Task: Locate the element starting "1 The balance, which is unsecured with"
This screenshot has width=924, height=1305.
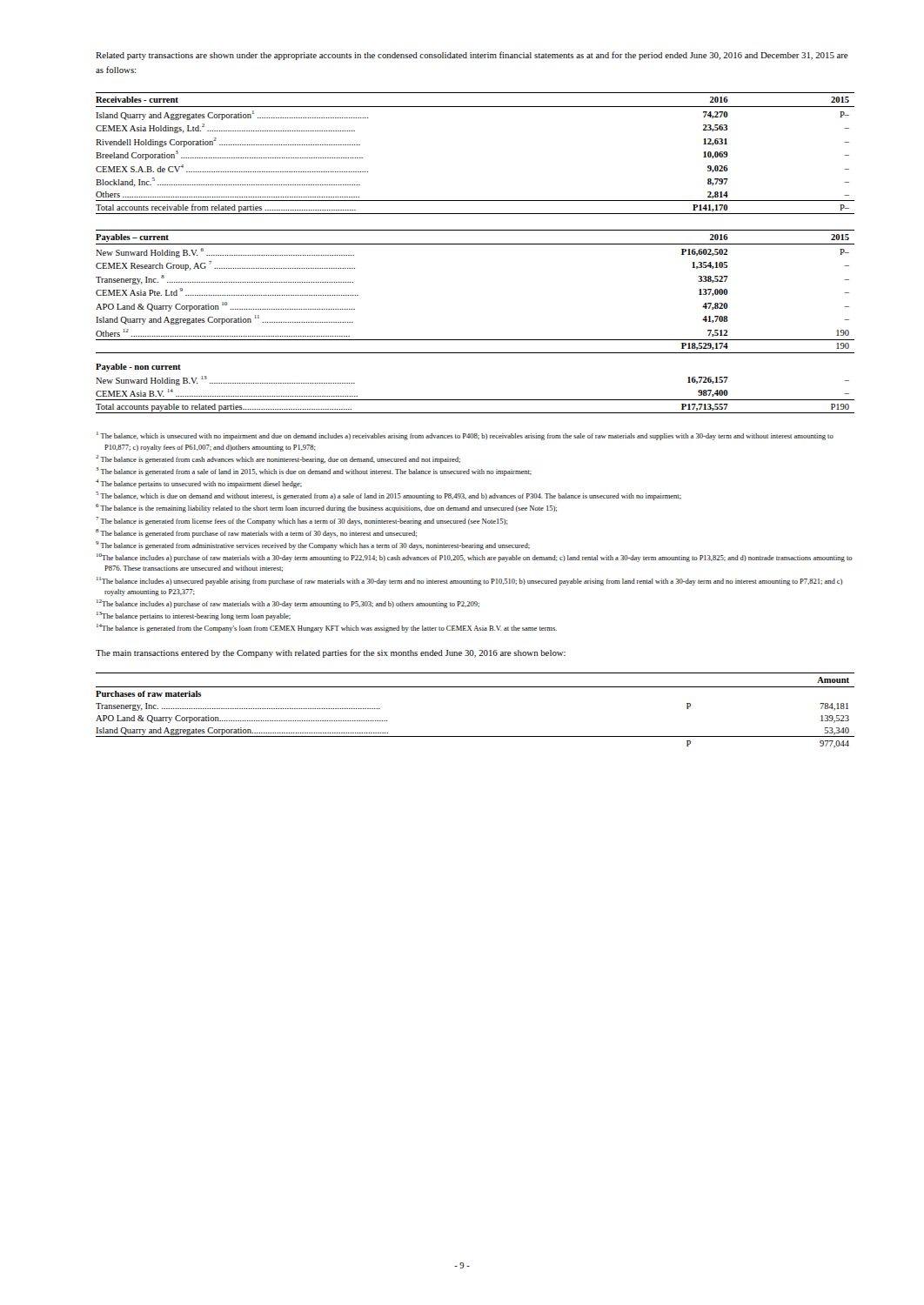Action: pyautogui.click(x=475, y=532)
